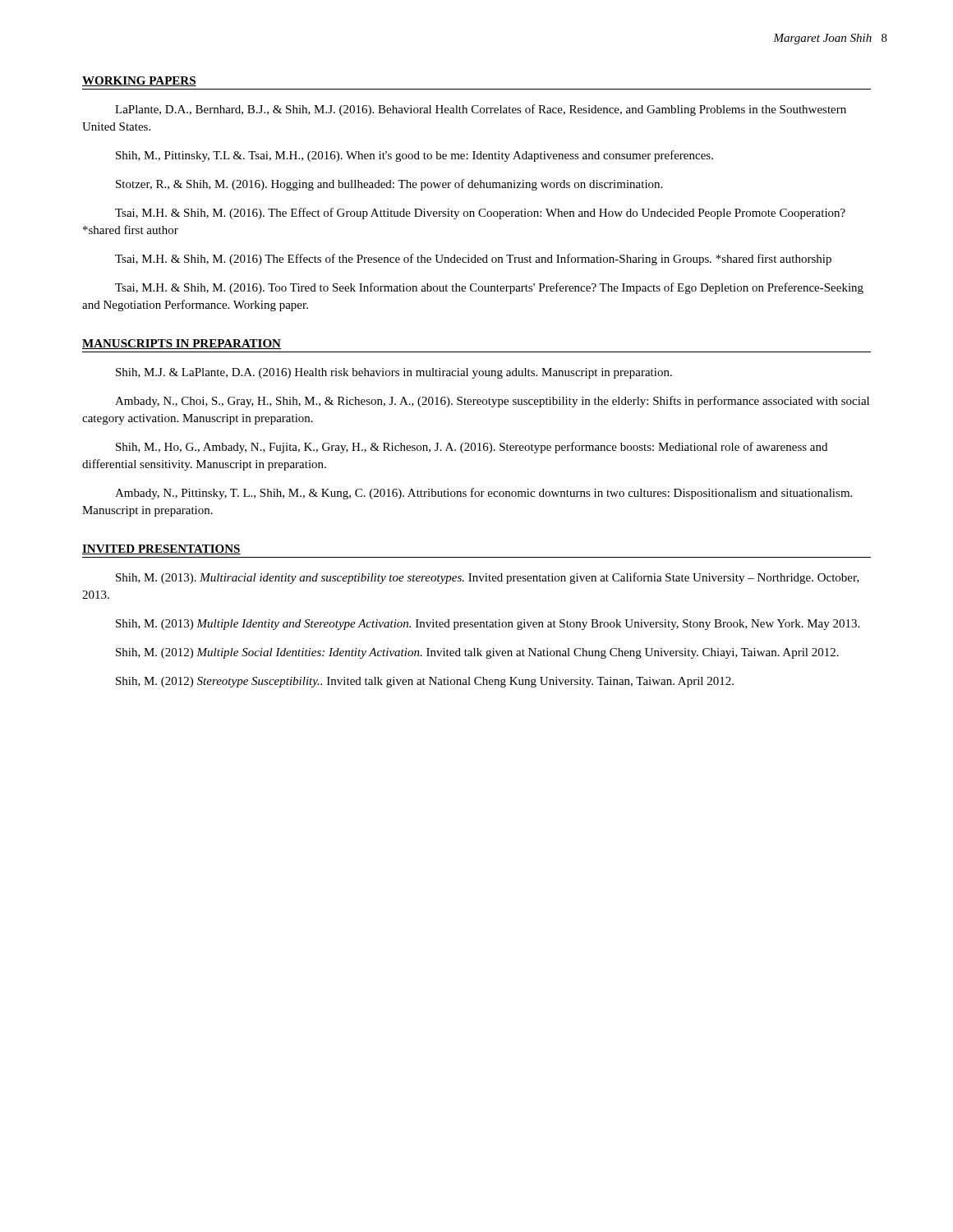Where is the passage that starts "Shih, M. (2013) Multiple Identity"?
The width and height of the screenshot is (953, 1232).
[488, 623]
